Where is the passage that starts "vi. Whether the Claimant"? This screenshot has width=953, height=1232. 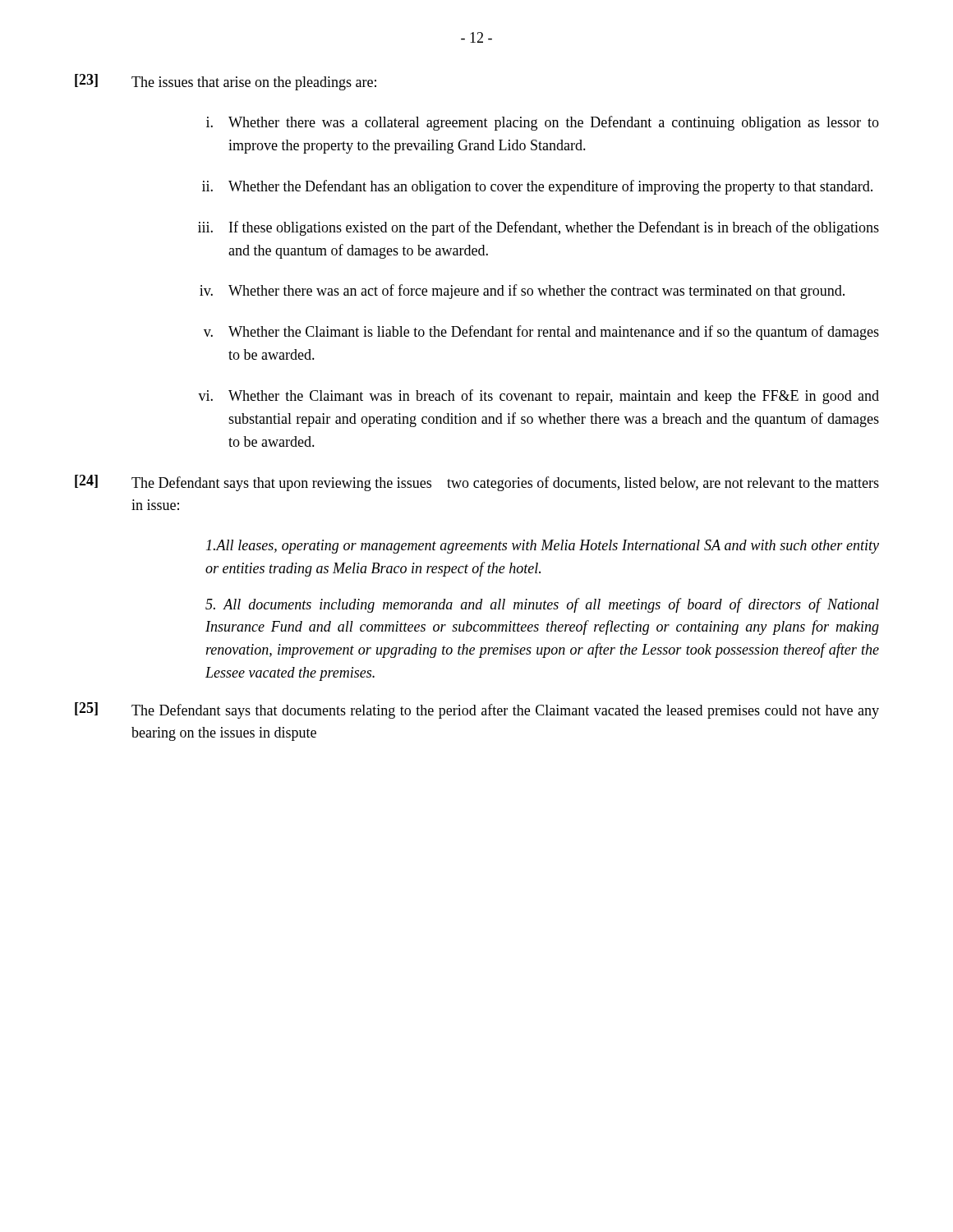click(522, 420)
